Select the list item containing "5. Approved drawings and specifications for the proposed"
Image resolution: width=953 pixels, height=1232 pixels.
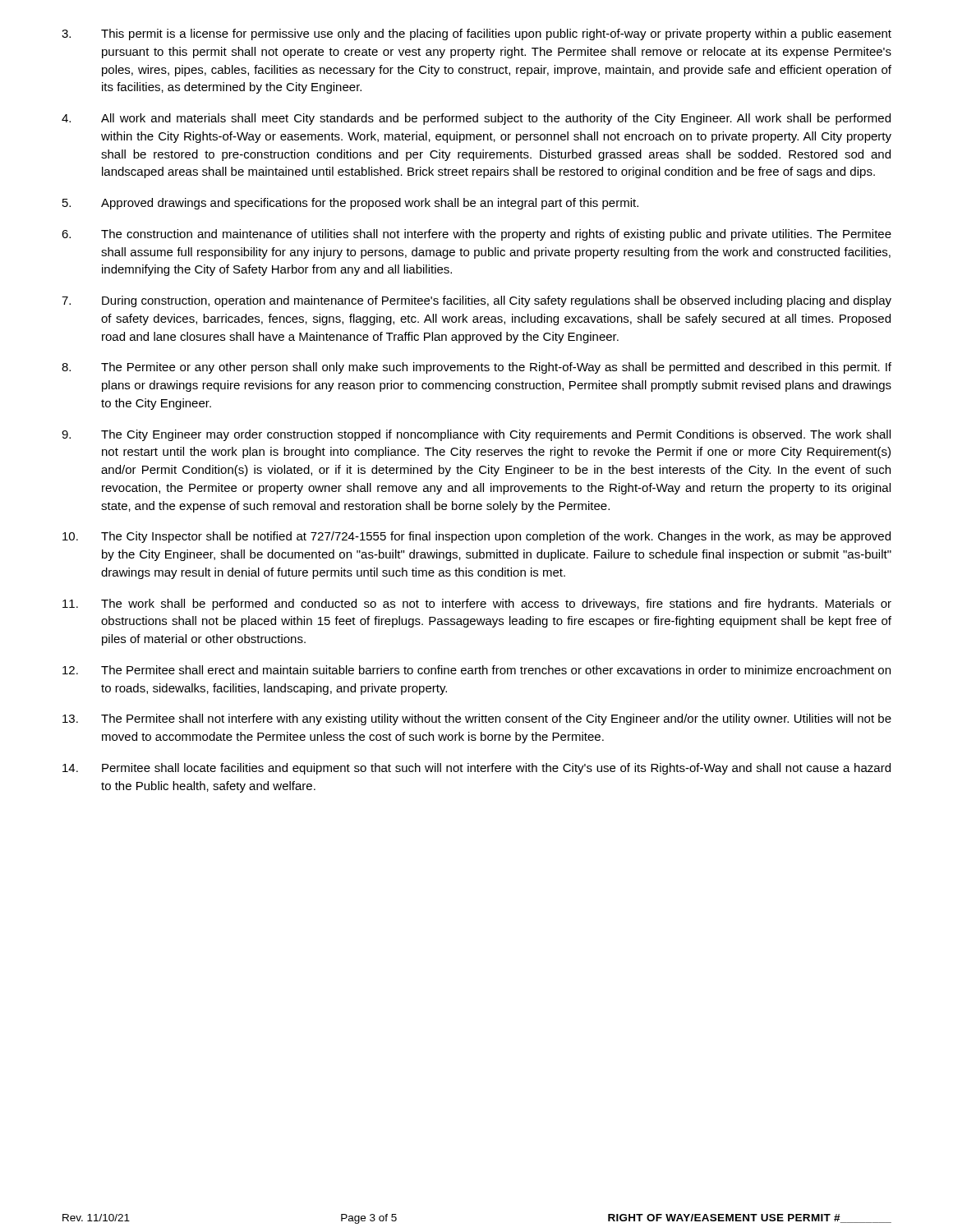(x=476, y=203)
